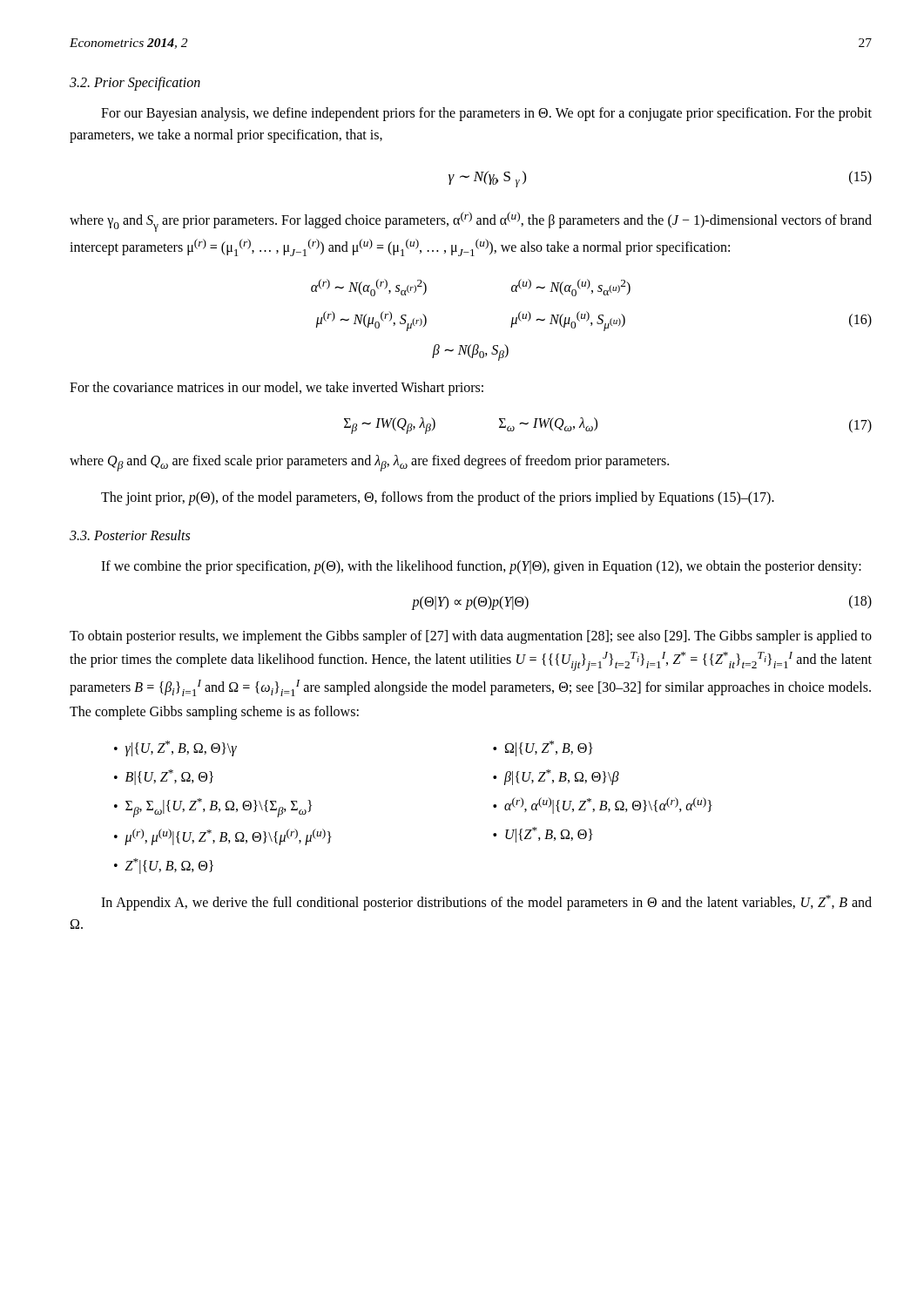The width and height of the screenshot is (924, 1307).
Task: Point to the formula beginning "α(r) ∼ N(α0(r), sα(r)2) α(u) ∼ N(α0(u),"
Action: tap(591, 320)
